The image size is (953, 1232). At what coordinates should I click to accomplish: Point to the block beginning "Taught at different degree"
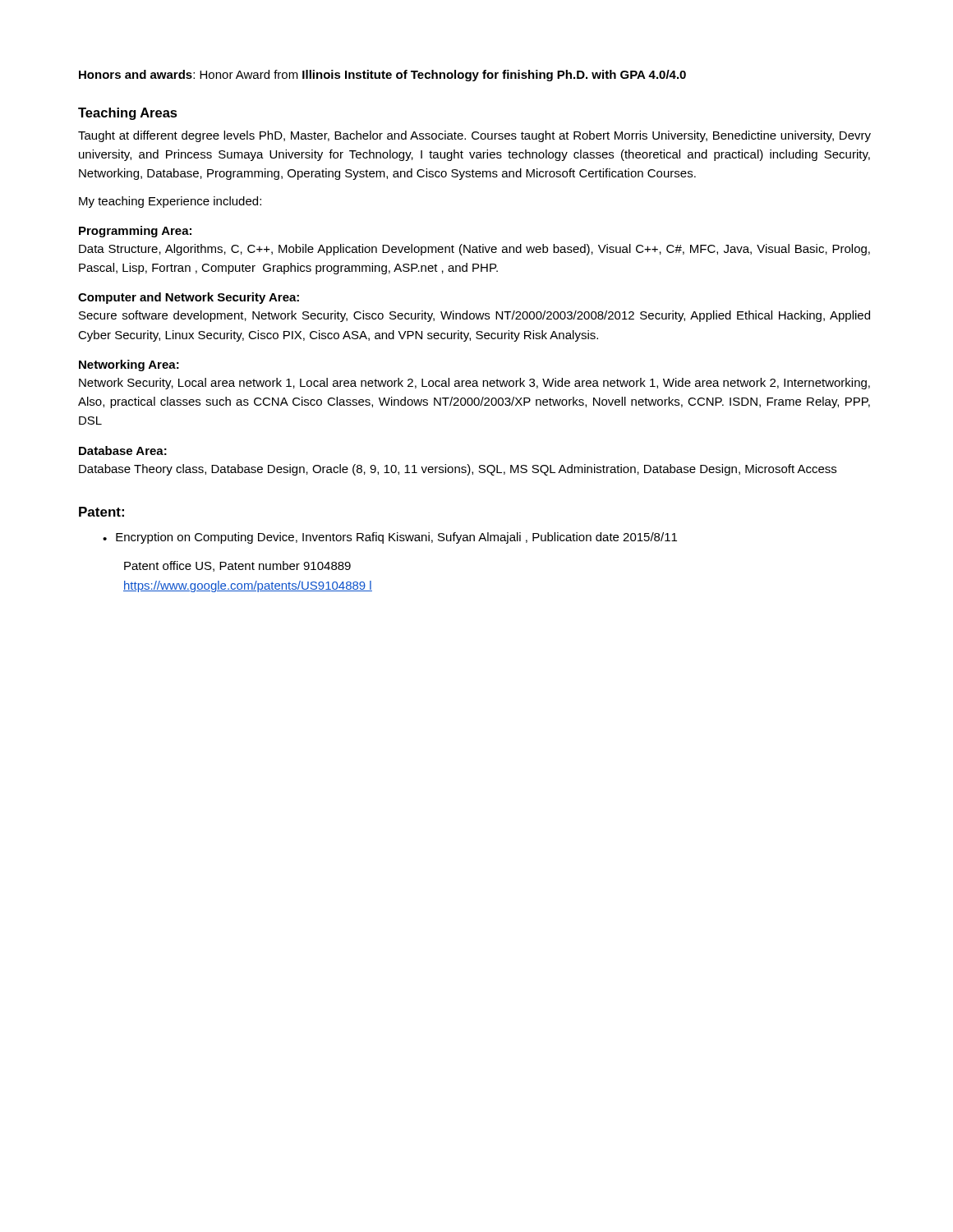coord(474,154)
